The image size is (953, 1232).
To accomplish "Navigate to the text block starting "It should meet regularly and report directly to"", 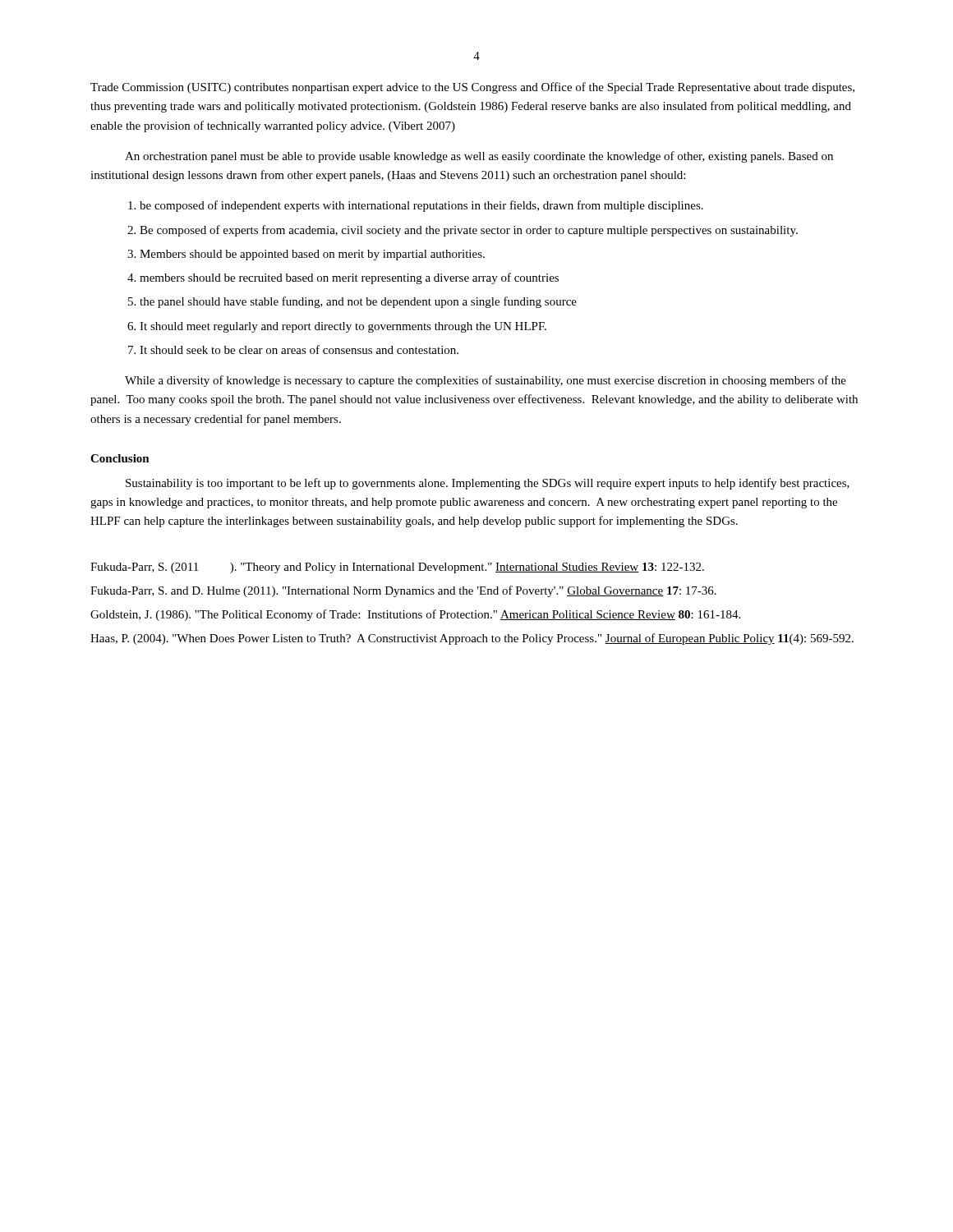I will 343,326.
